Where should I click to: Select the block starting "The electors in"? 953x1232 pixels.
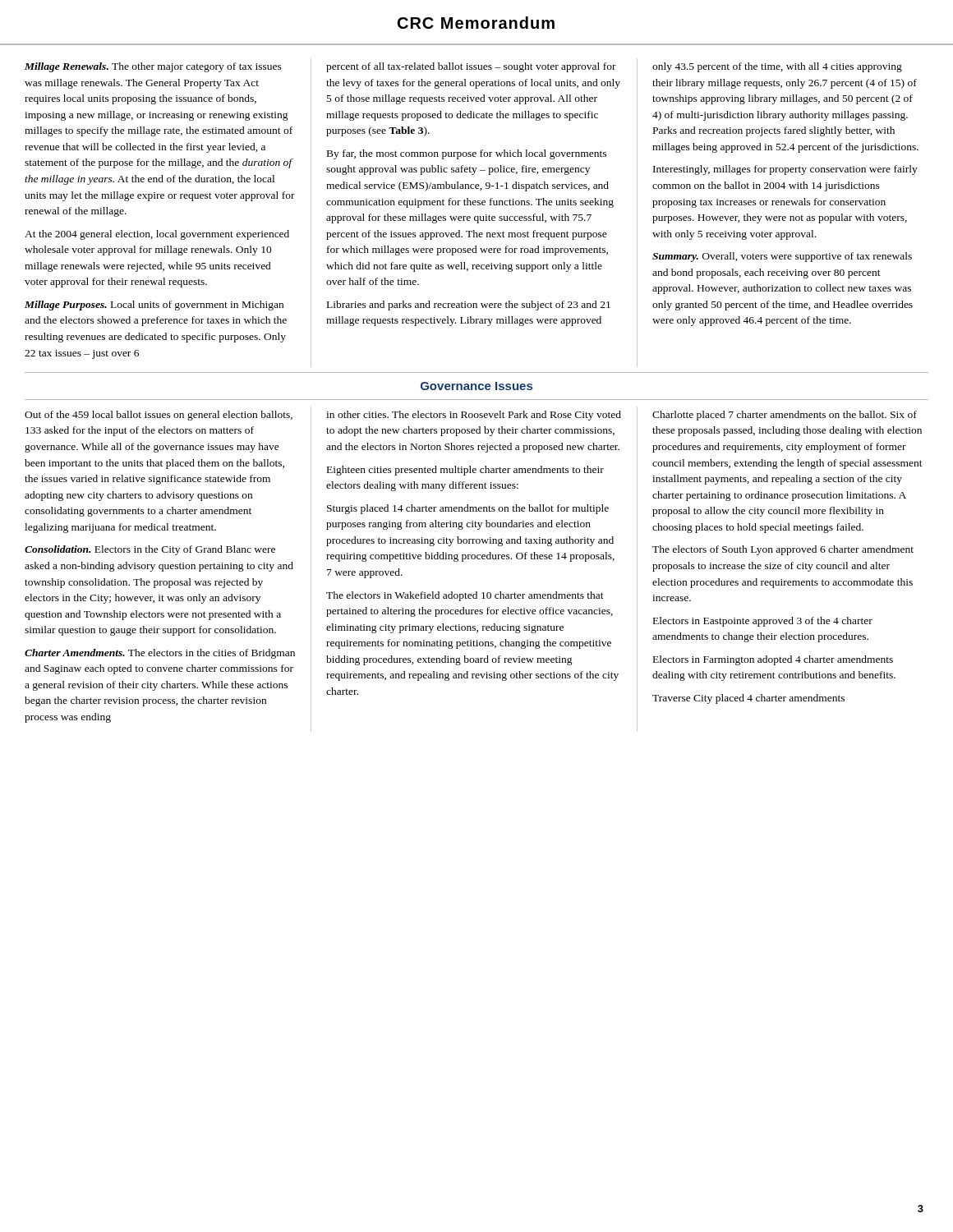(472, 643)
